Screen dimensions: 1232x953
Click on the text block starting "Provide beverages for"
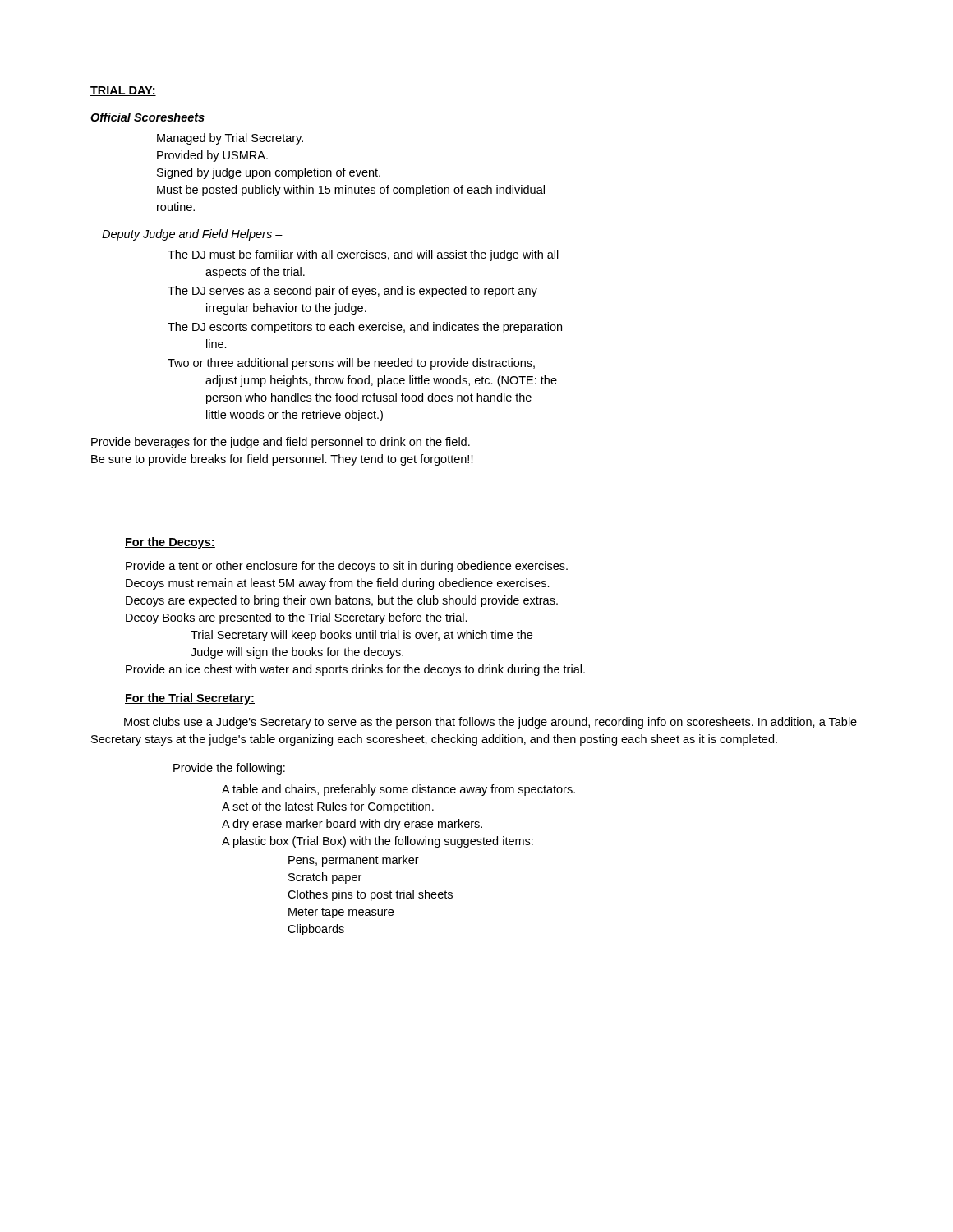click(282, 451)
